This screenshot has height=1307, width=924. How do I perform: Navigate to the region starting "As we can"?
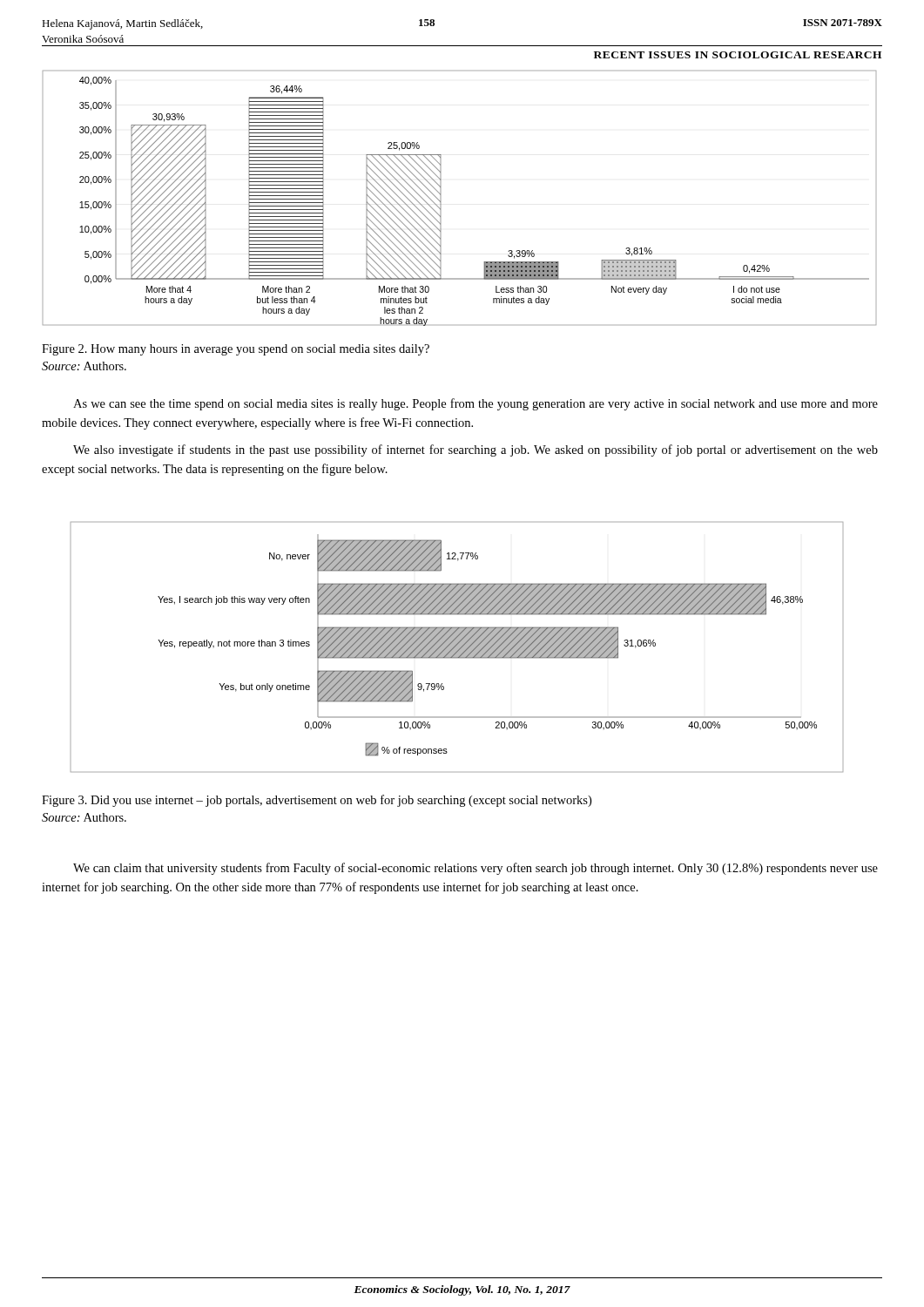click(460, 436)
